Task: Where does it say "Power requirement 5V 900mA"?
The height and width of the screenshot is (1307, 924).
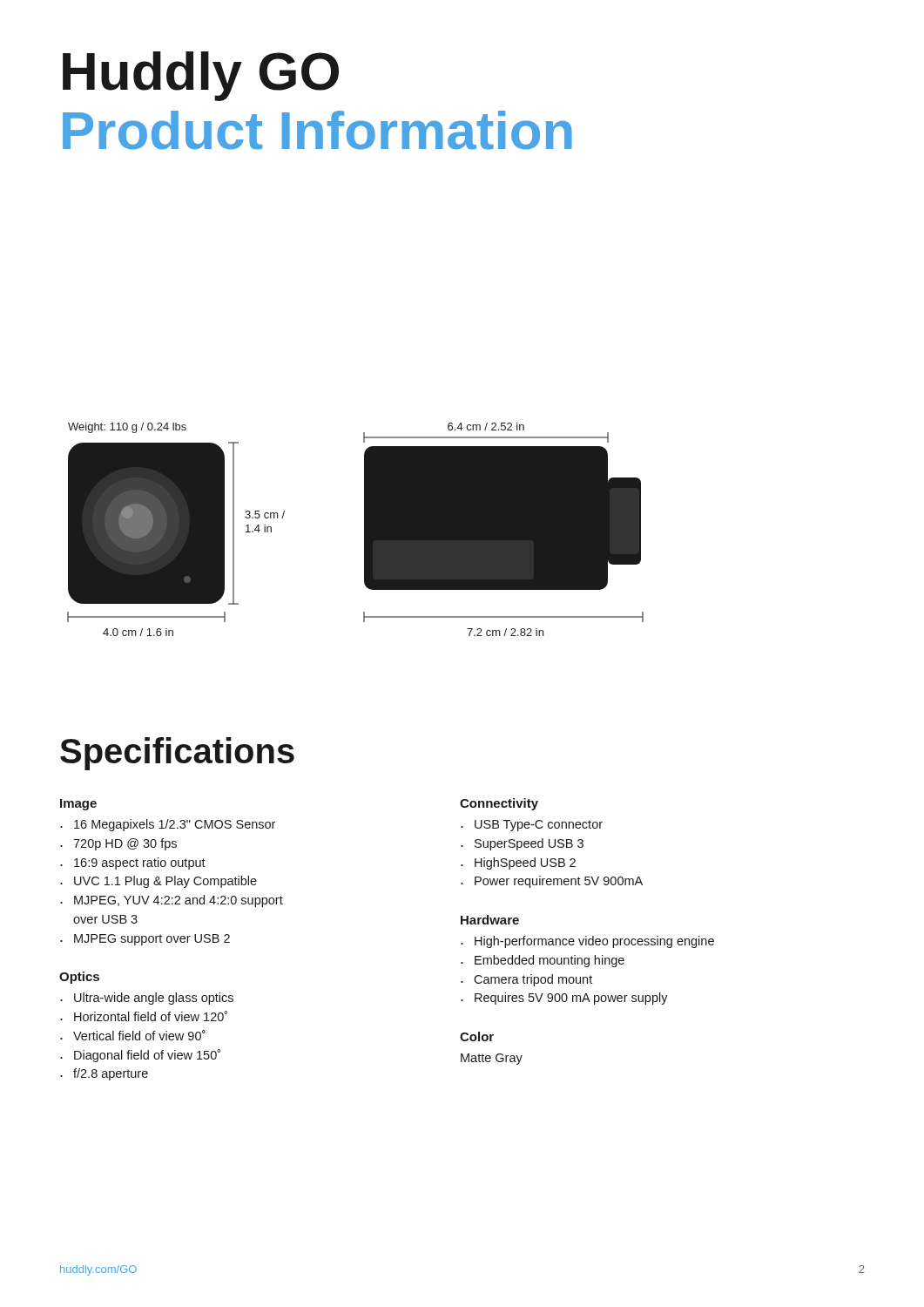Action: pos(558,881)
